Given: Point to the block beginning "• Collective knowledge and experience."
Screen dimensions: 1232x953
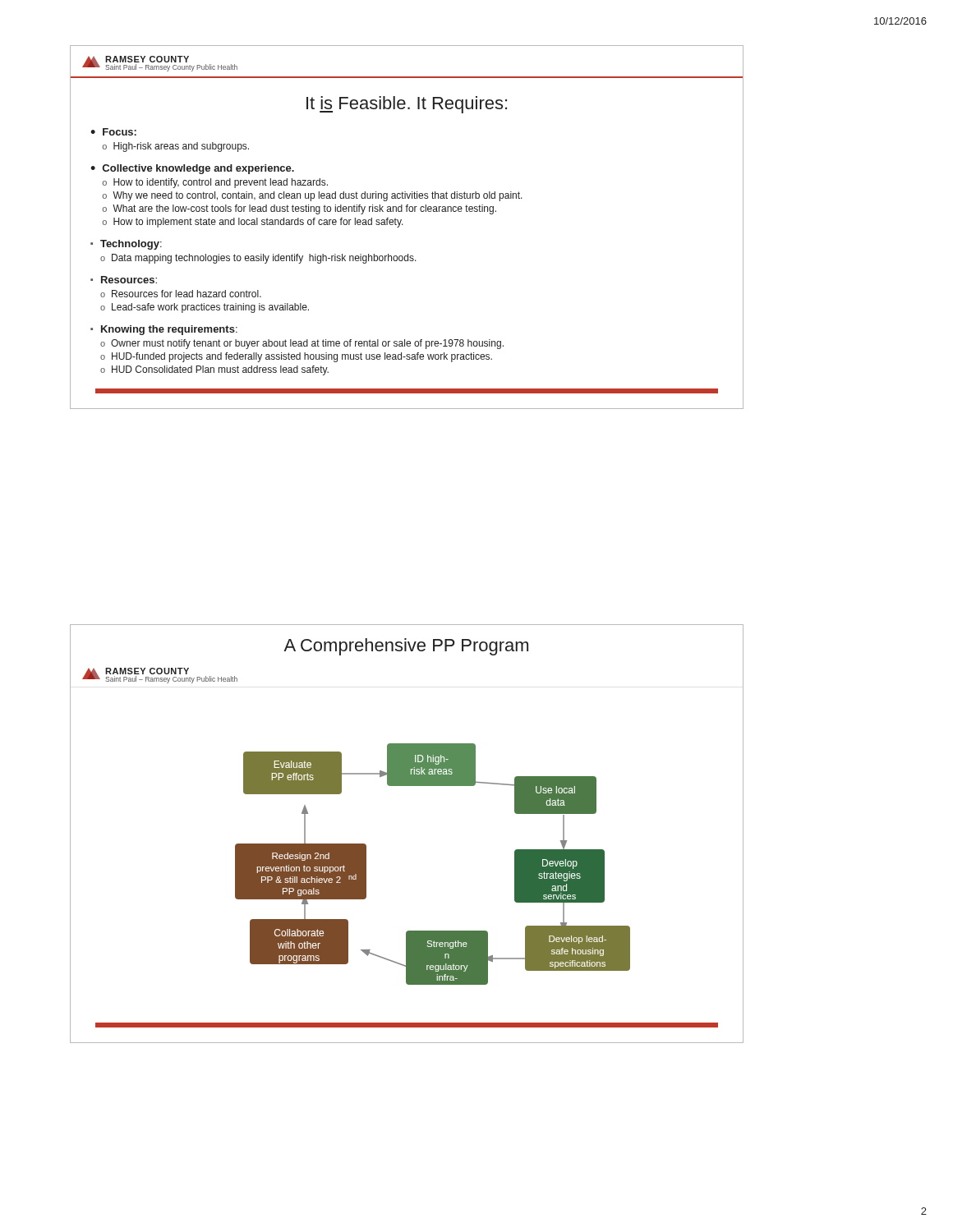Looking at the screenshot, I should pos(405,196).
